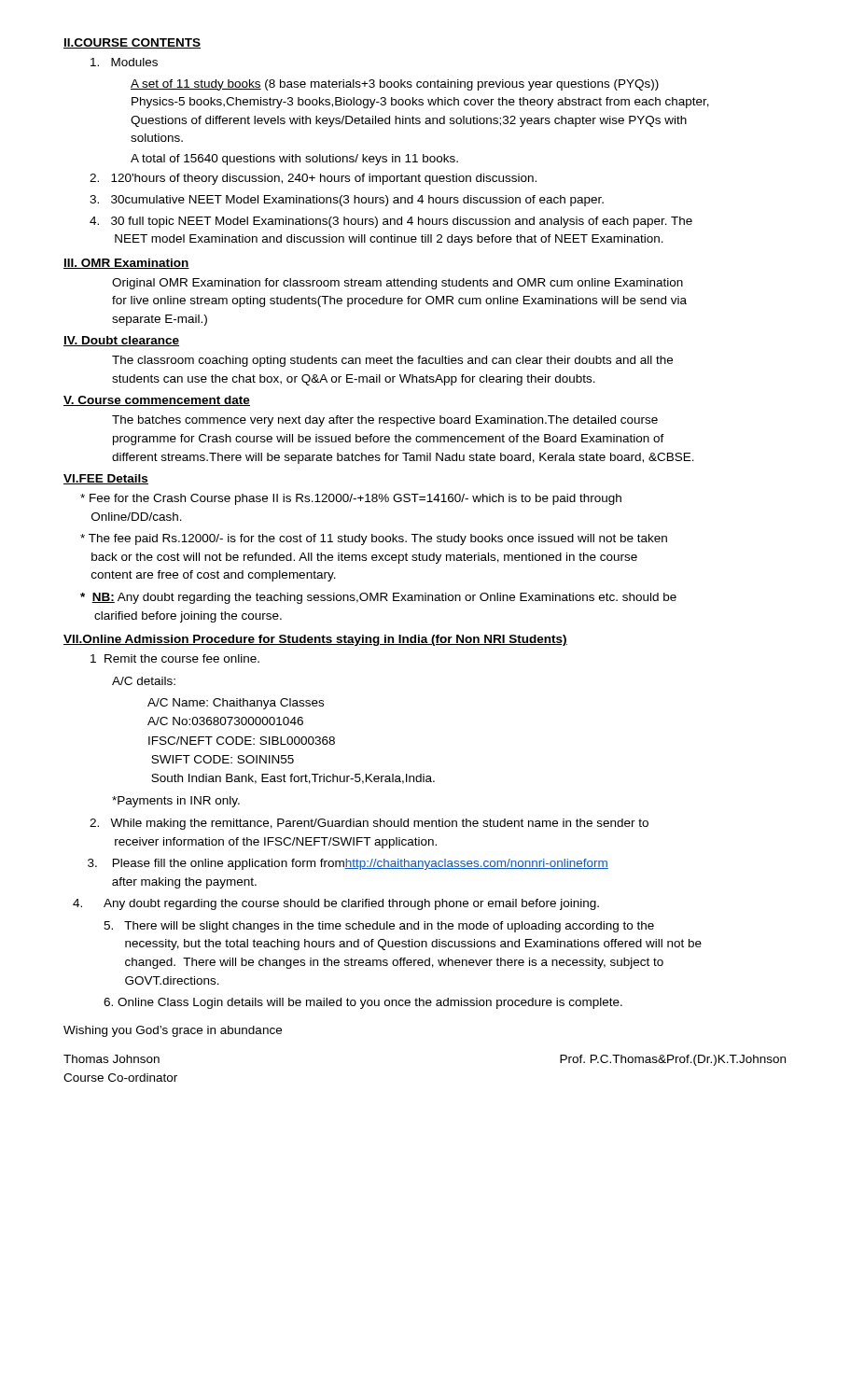Click on the section header with the text "V. Course commencement date"
The image size is (850, 1400).
coord(157,400)
